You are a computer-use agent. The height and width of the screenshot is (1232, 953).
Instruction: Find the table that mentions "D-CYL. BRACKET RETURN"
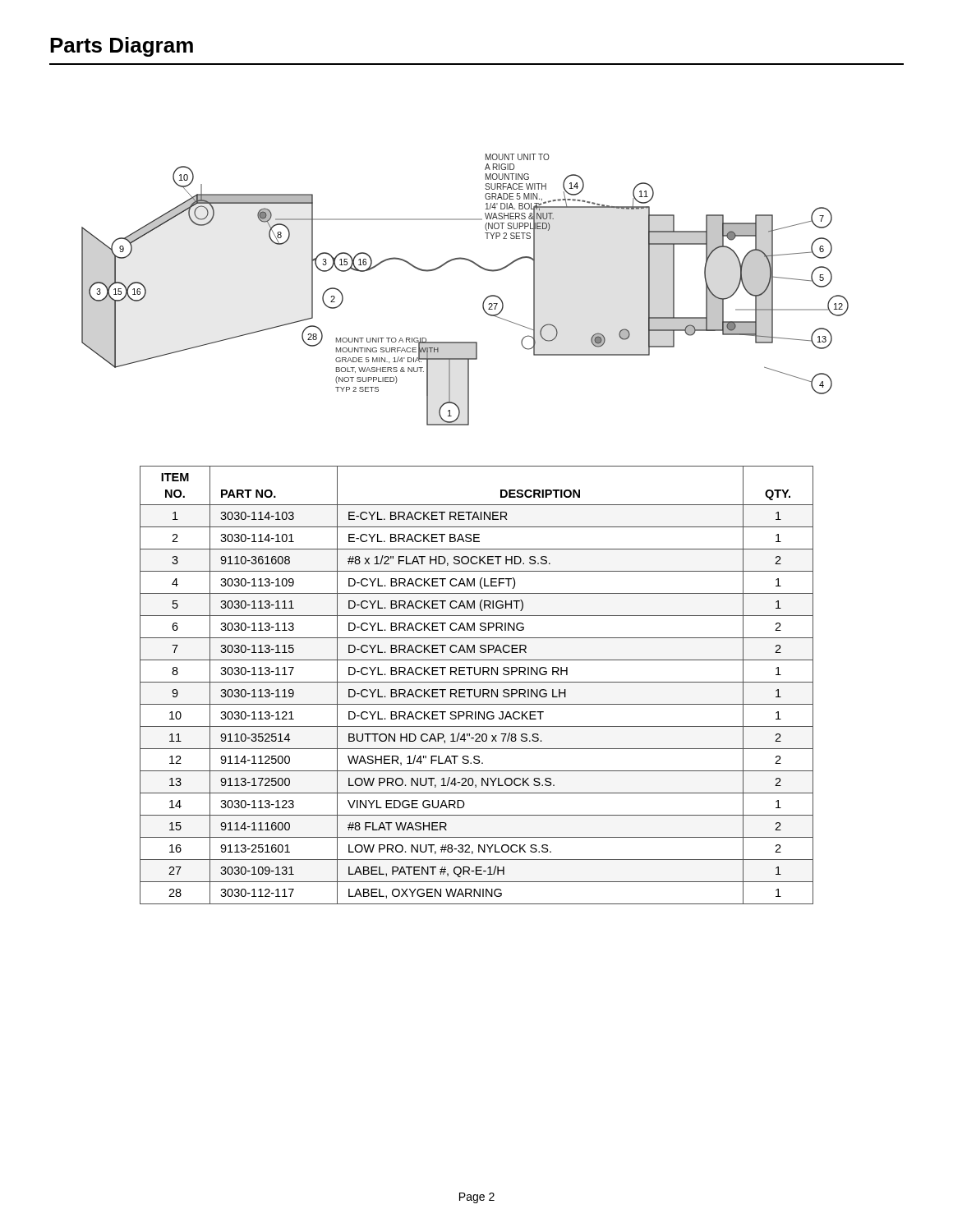point(476,685)
